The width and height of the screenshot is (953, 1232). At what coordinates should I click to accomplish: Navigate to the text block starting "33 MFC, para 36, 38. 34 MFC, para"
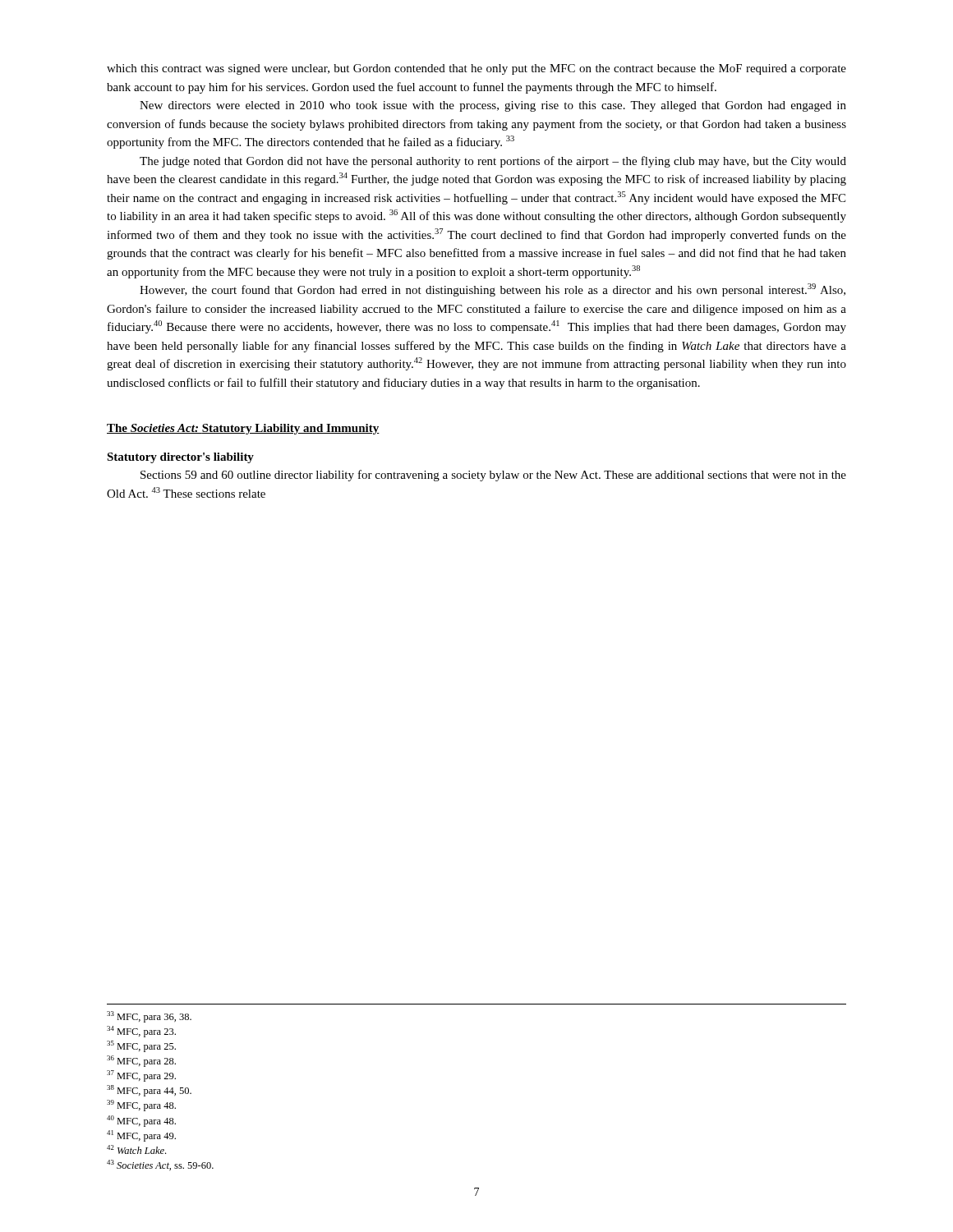pyautogui.click(x=149, y=1017)
